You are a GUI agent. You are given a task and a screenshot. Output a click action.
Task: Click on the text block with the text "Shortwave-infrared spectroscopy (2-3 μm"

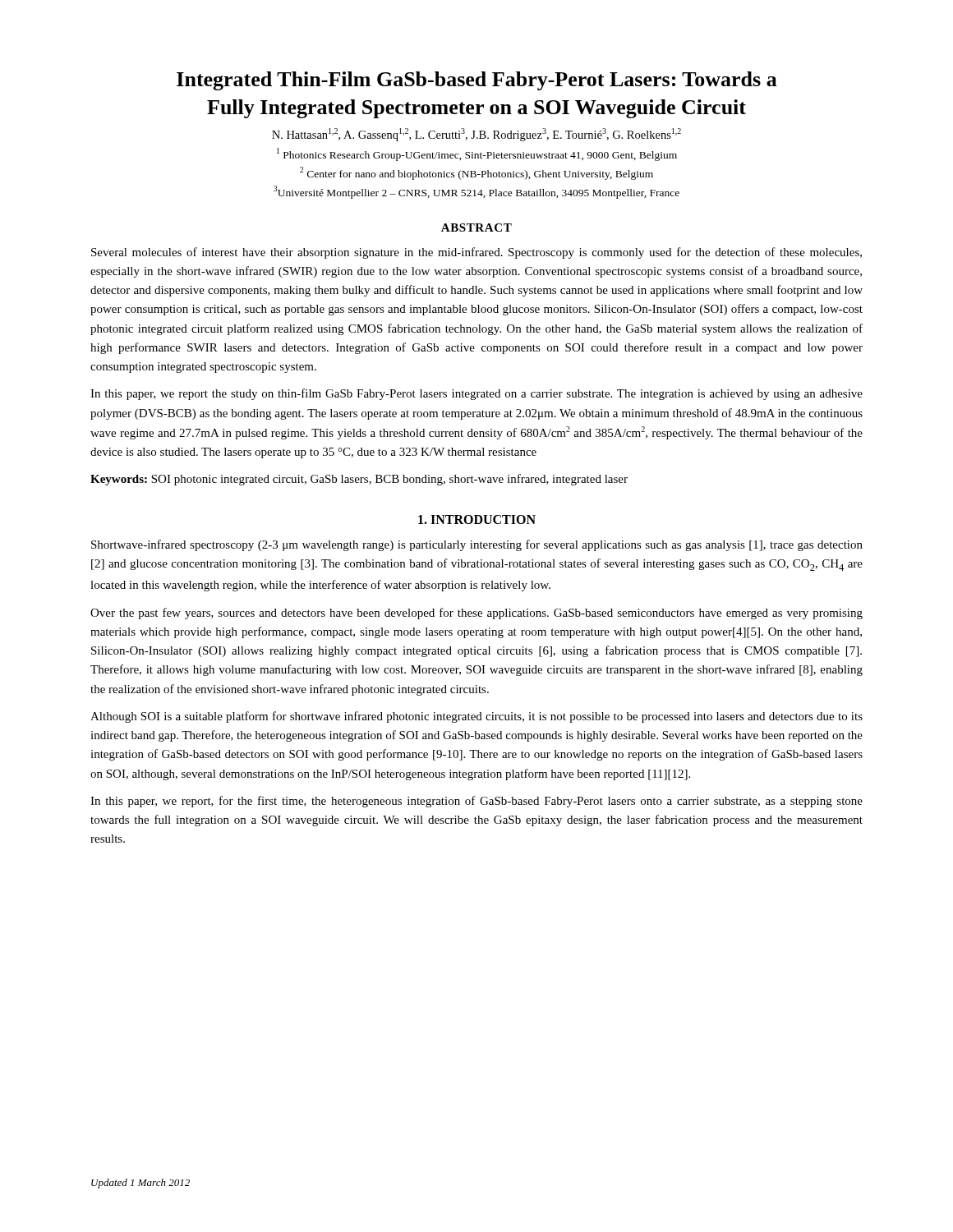[x=476, y=565]
